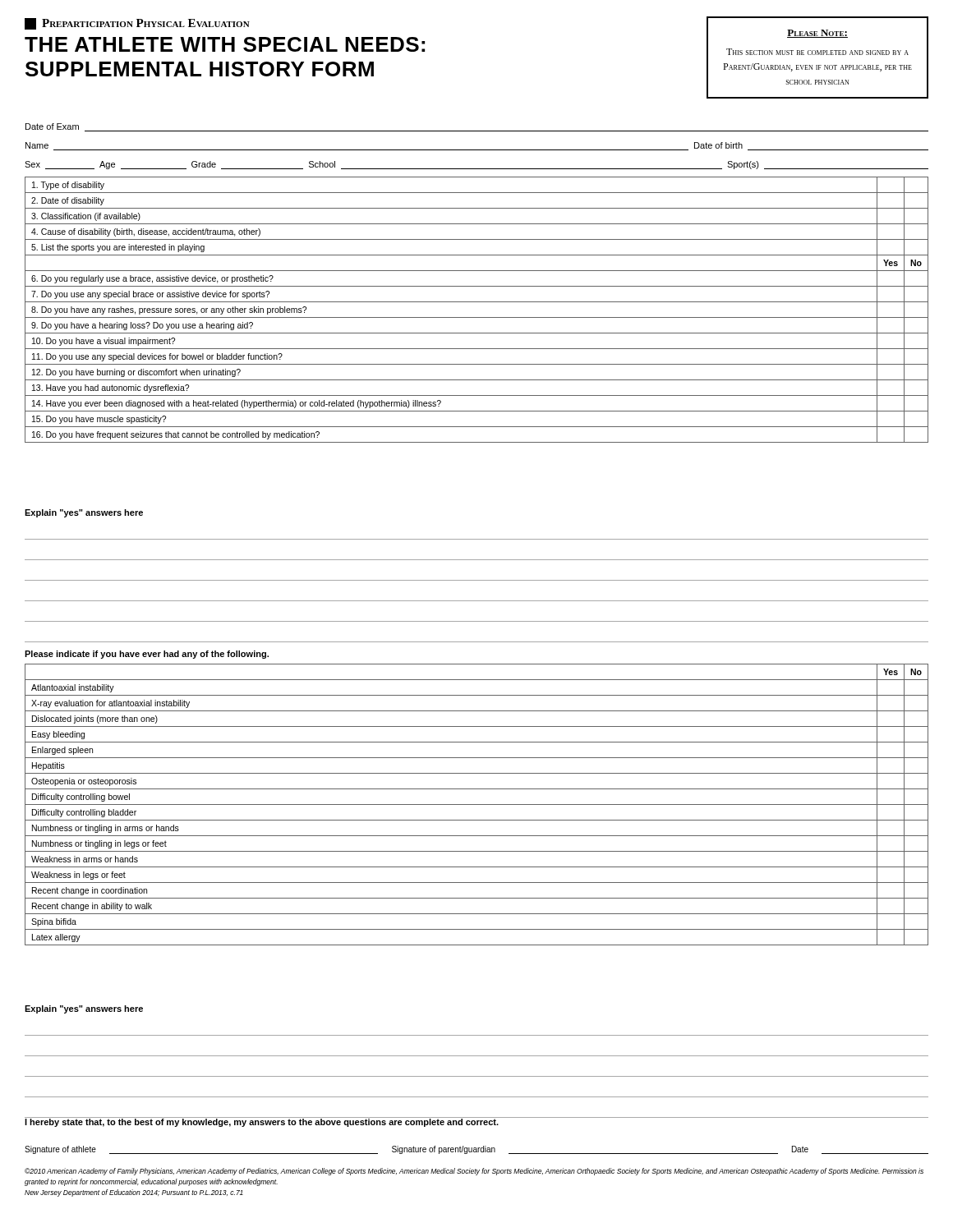Viewport: 953px width, 1232px height.
Task: Where does it say "Signature of athlete Signature of parent/guardian Date"?
Action: [476, 1148]
